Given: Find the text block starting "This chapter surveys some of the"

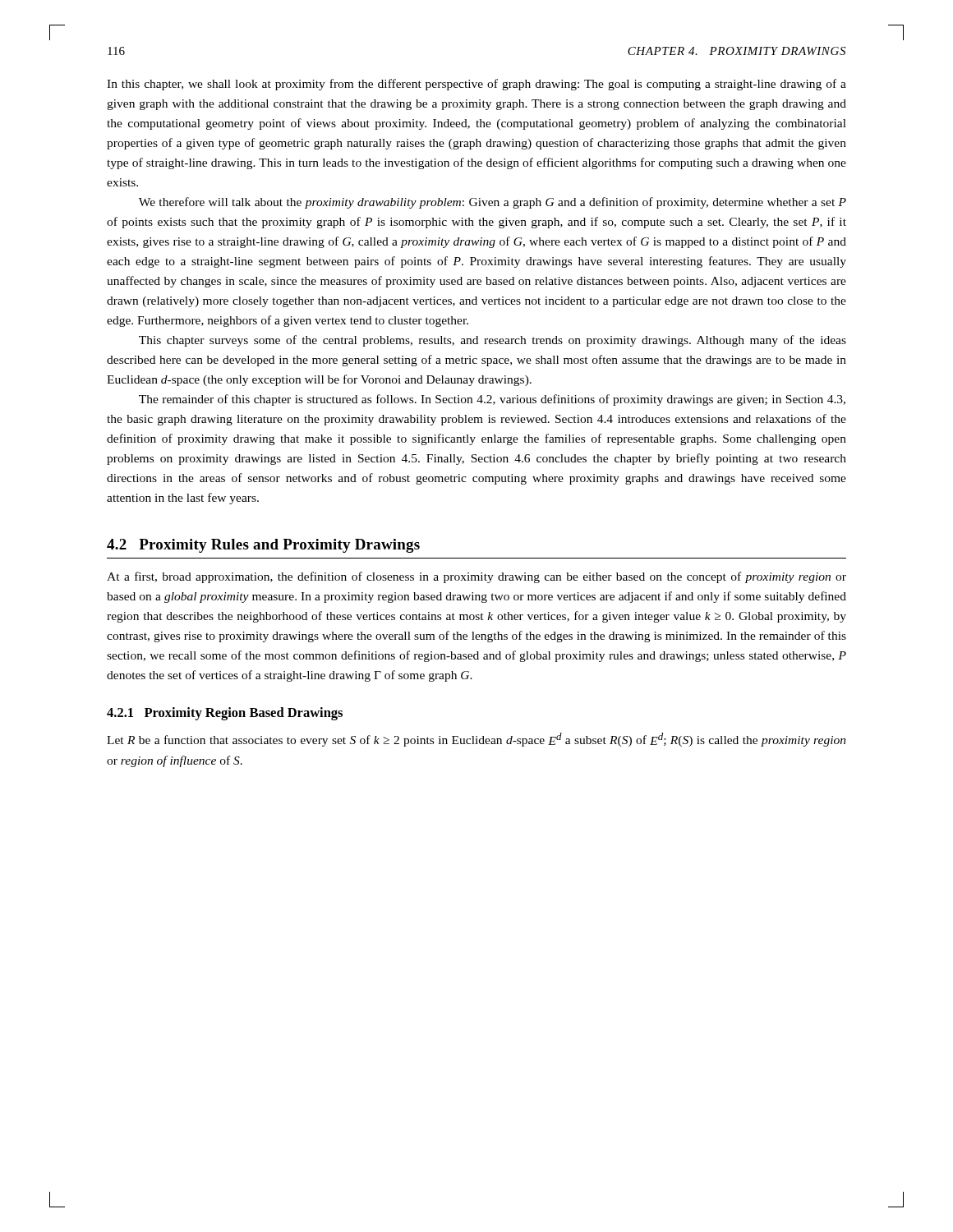Looking at the screenshot, I should (x=476, y=360).
